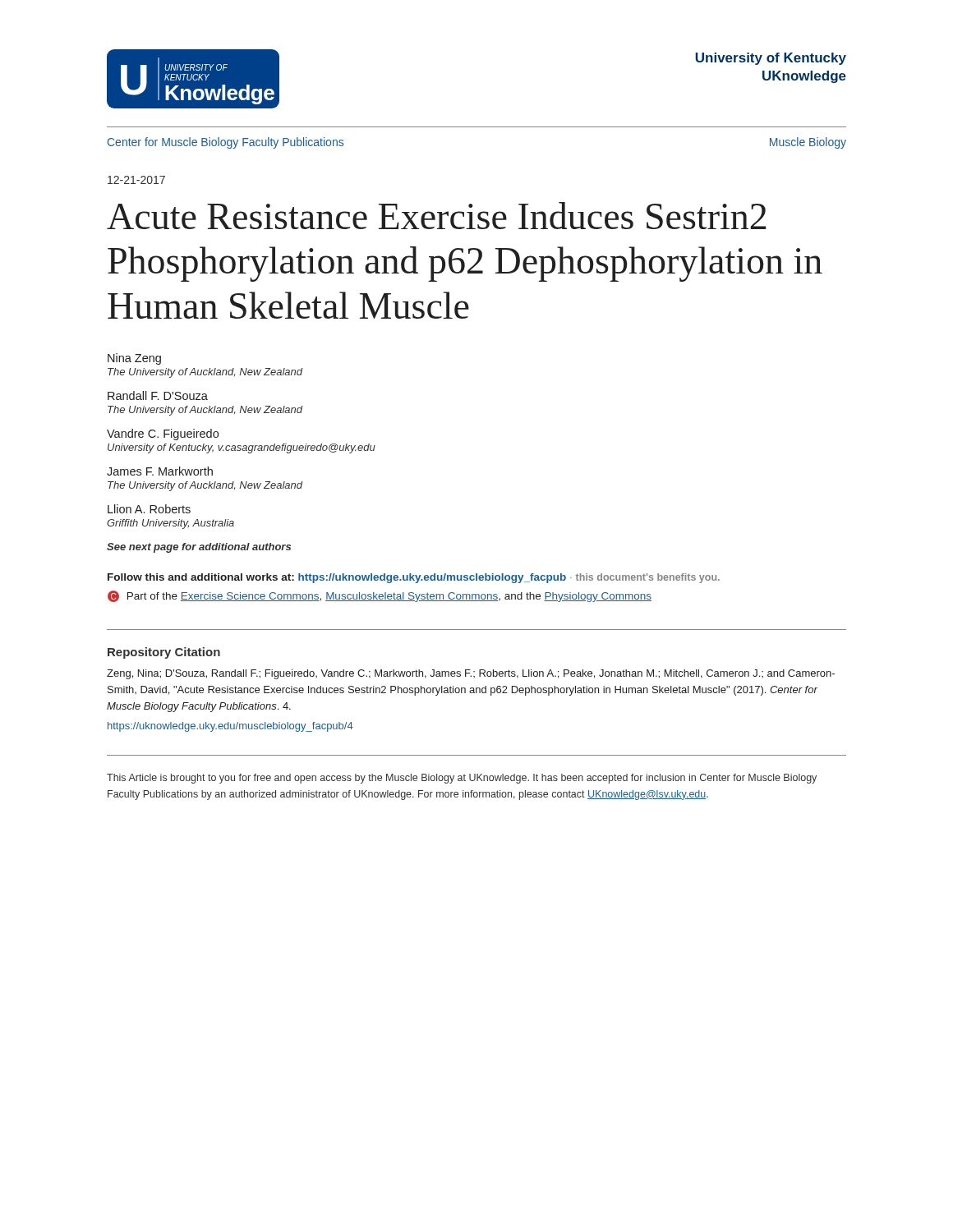
Task: Point to the block beginning "Randall F. D'Souza The University of"
Action: click(158, 395)
